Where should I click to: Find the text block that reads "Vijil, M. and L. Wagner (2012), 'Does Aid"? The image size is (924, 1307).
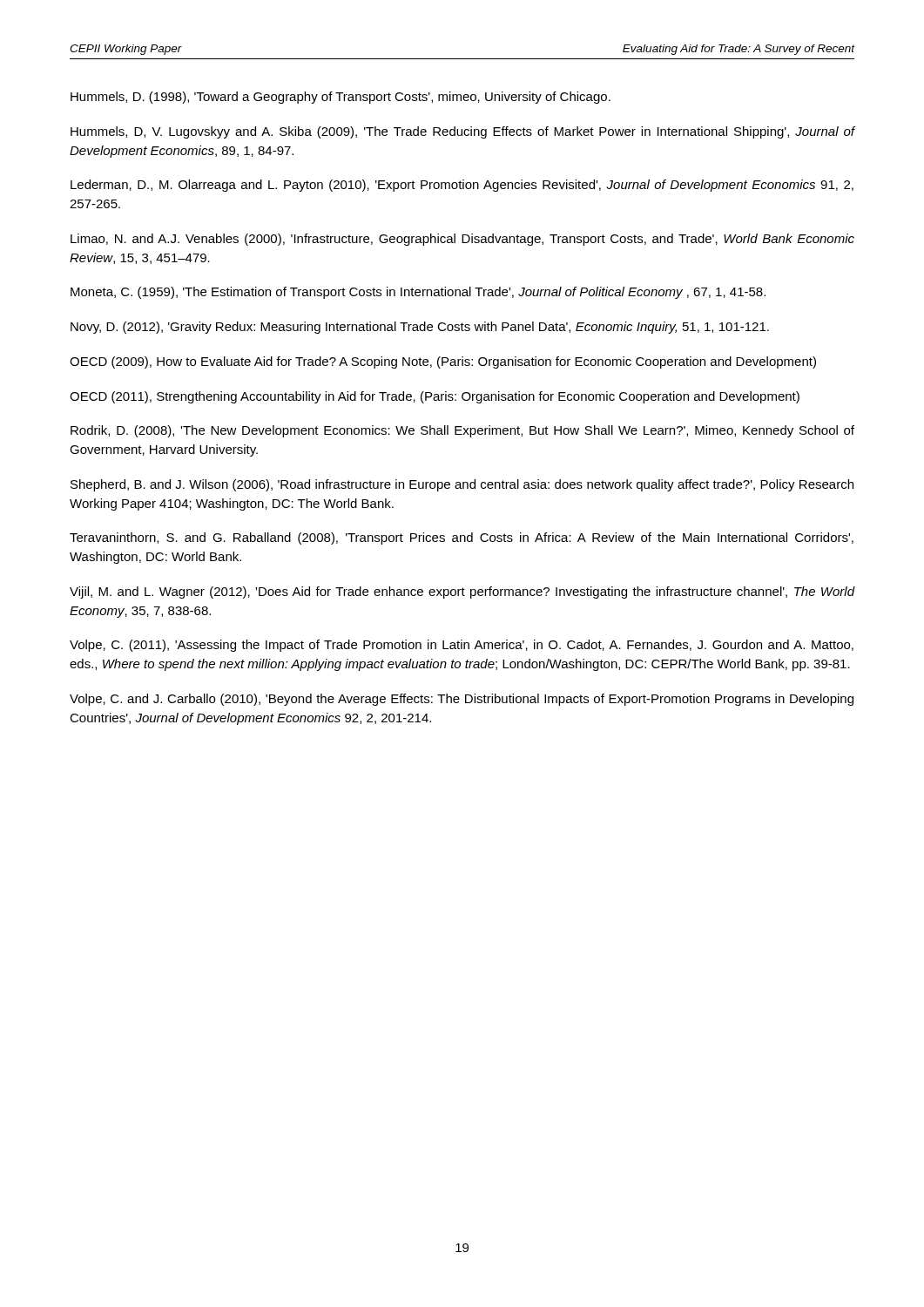[462, 600]
